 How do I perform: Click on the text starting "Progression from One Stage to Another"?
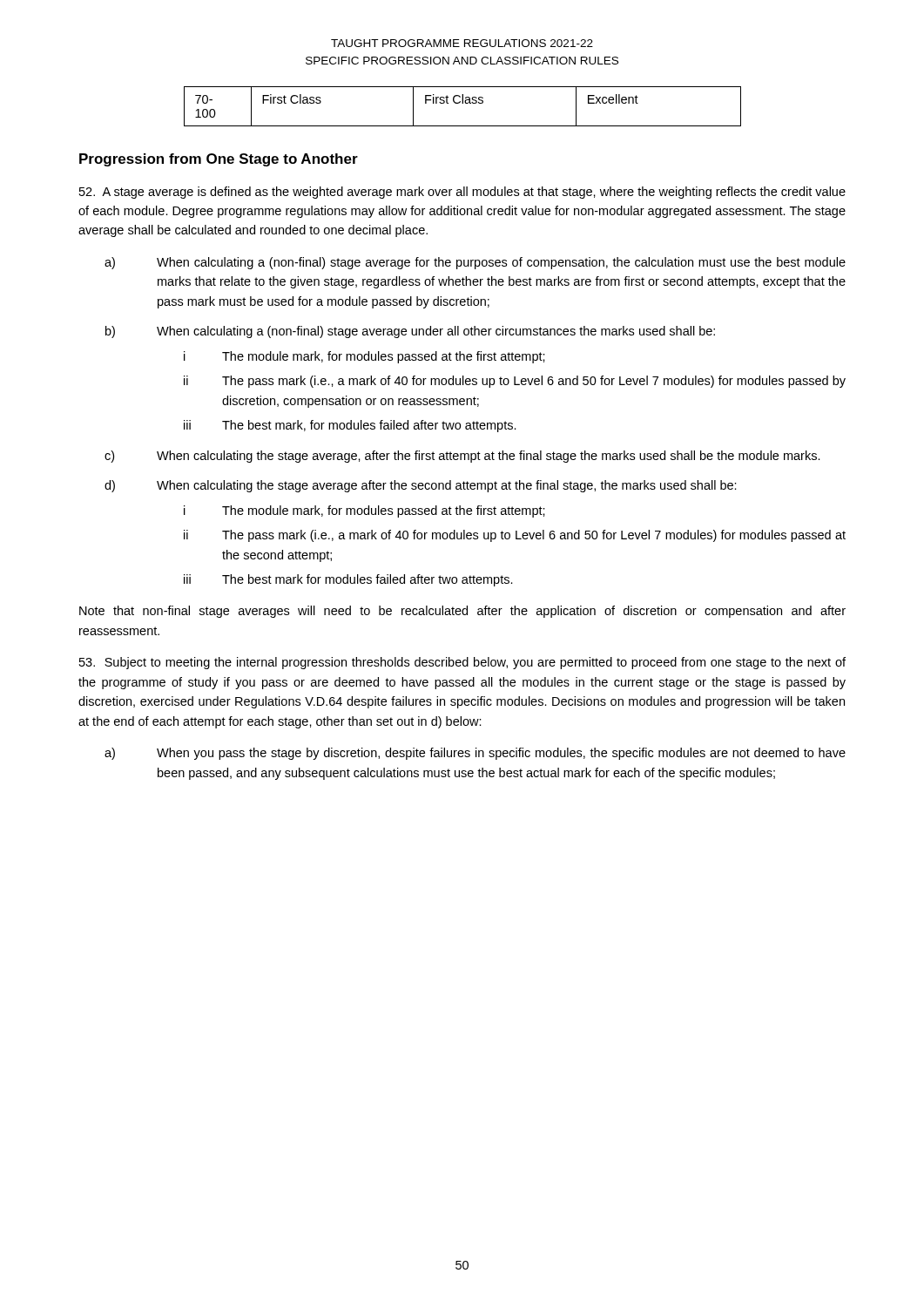pyautogui.click(x=218, y=159)
